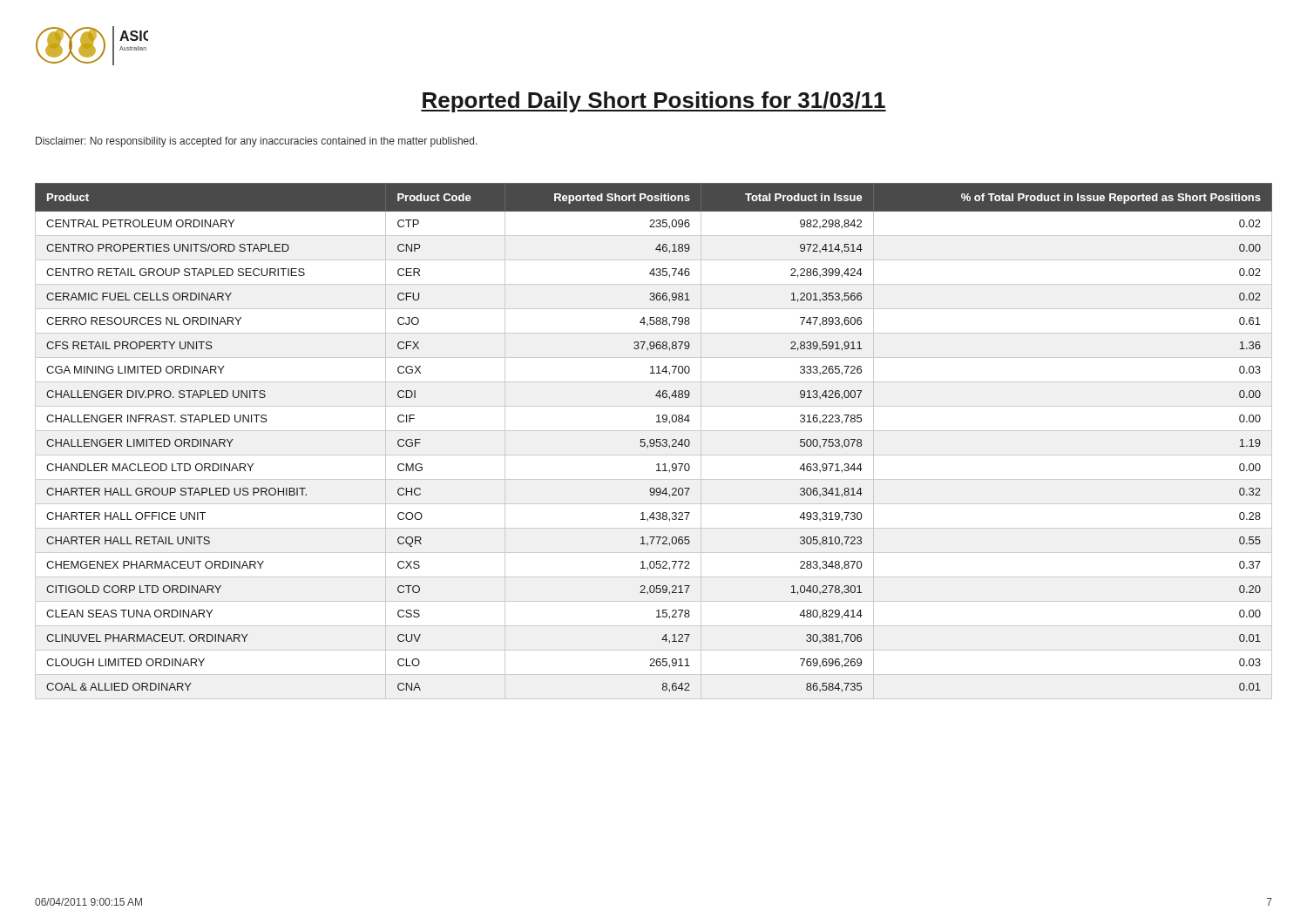
Task: Find the table that mentions "Total Product in"
Action: click(654, 441)
